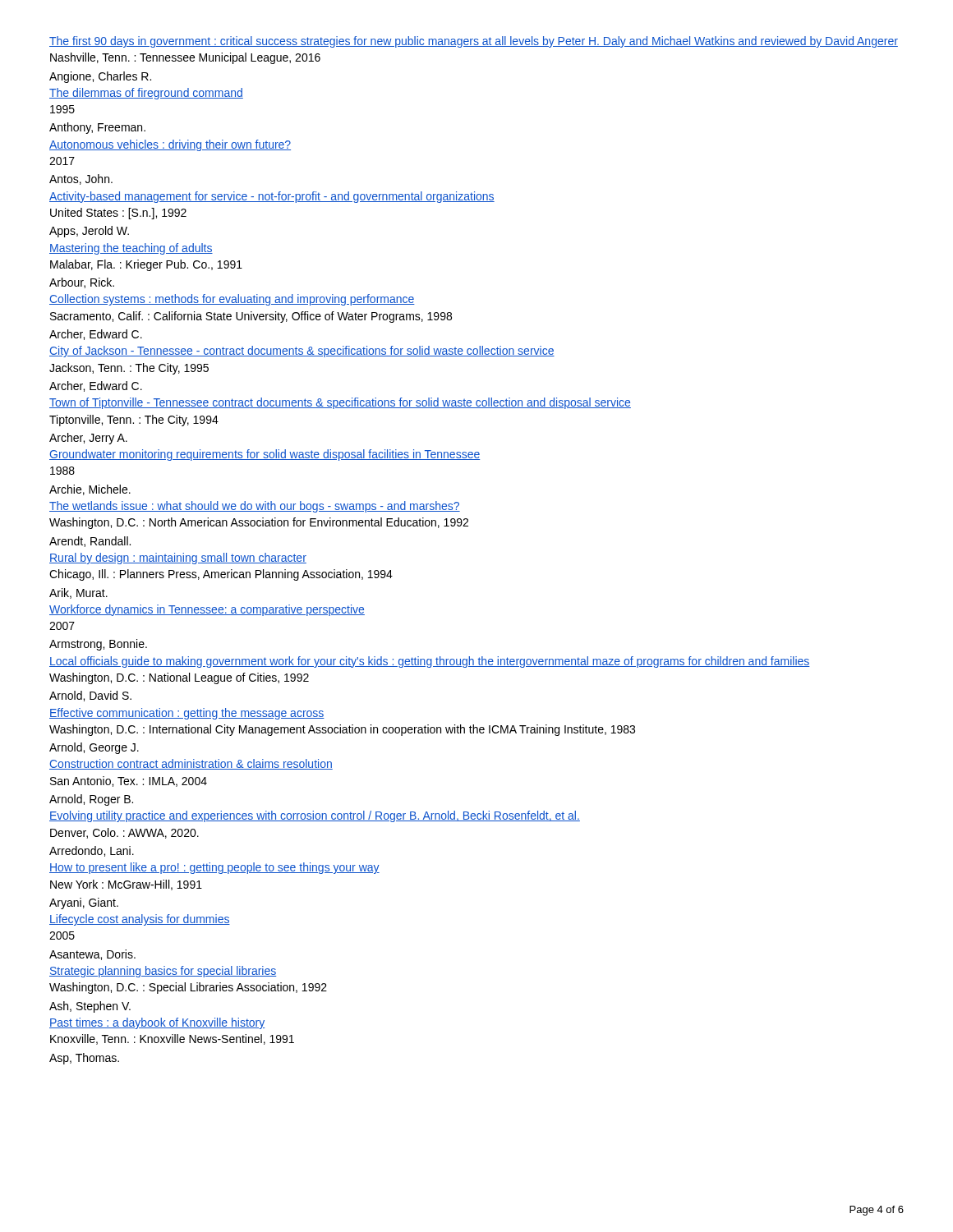Click the passage that begins "Arnold, Roger B. Evolving utility practice and"
This screenshot has height=1232, width=953.
point(315,816)
